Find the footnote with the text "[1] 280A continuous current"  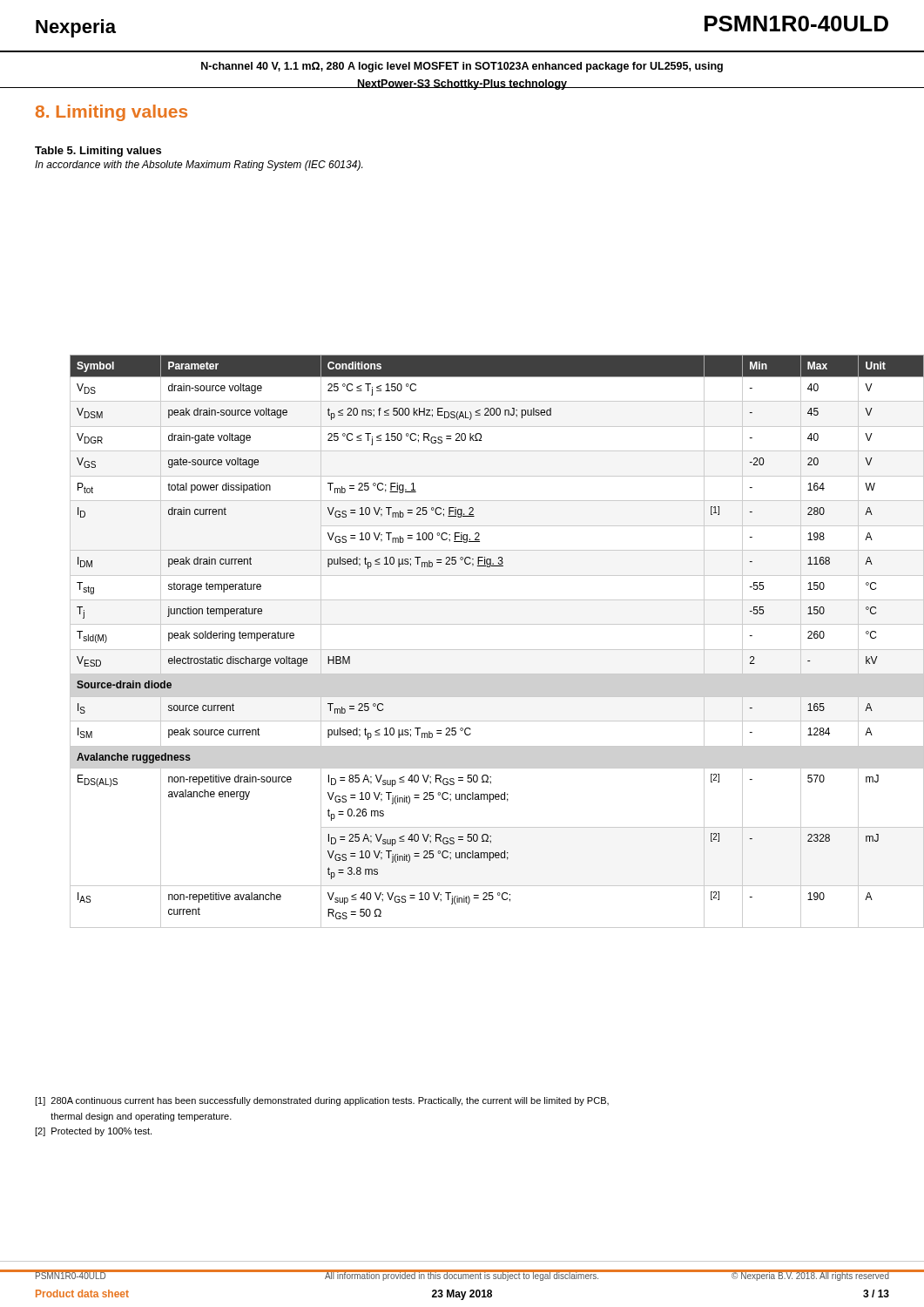(x=322, y=1101)
